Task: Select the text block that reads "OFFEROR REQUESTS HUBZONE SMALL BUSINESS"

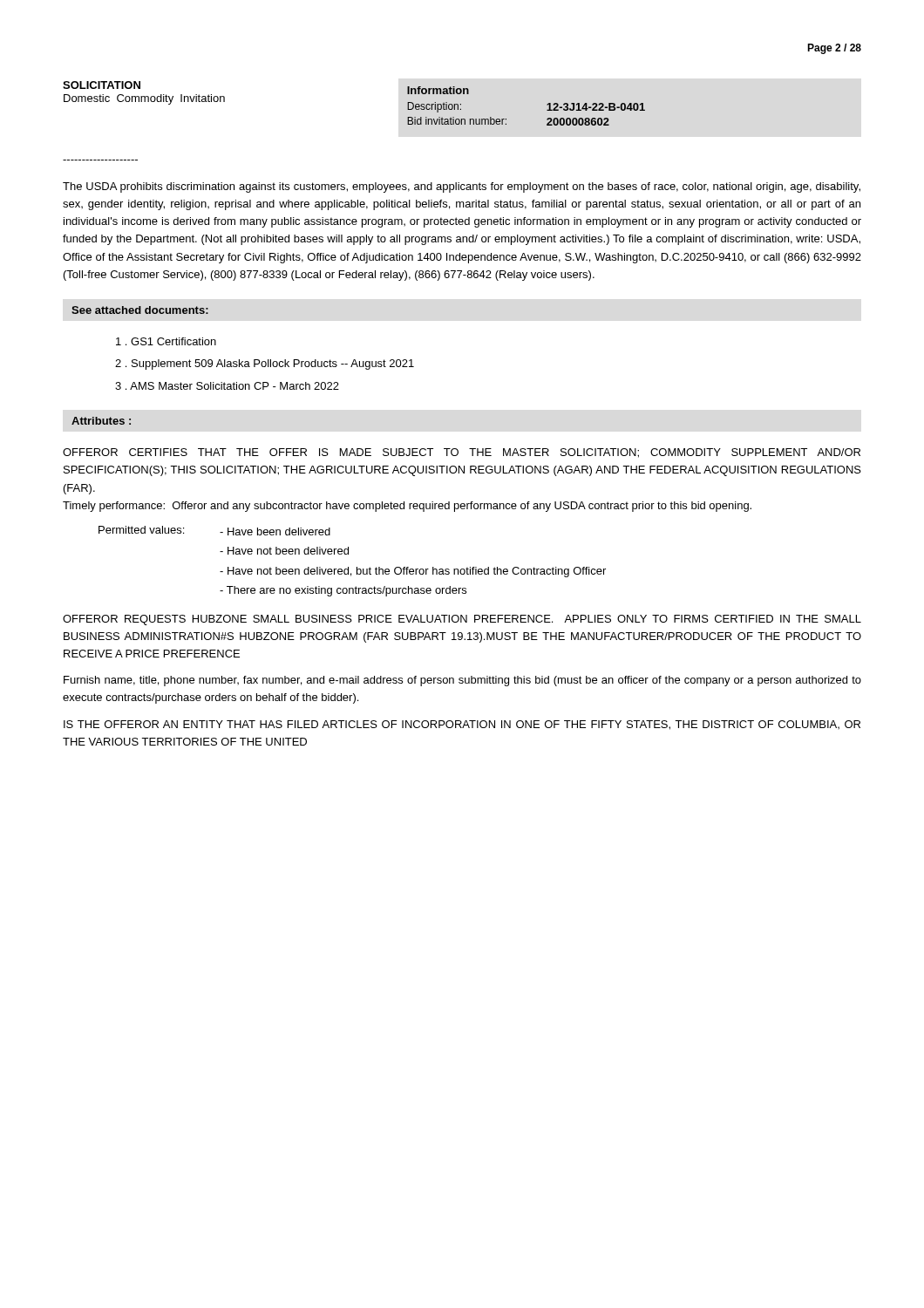Action: click(x=462, y=636)
